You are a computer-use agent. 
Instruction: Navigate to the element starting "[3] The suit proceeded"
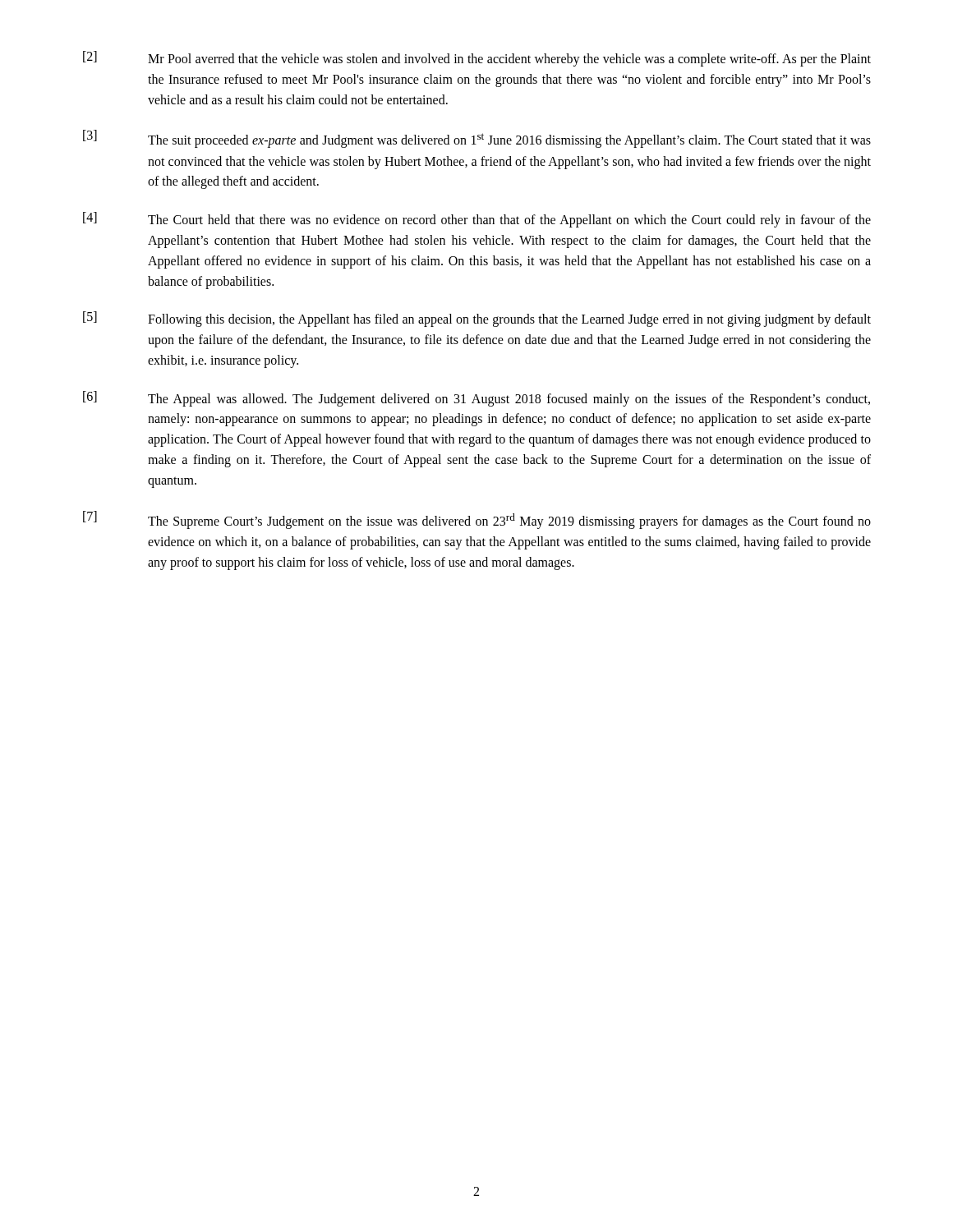point(476,160)
